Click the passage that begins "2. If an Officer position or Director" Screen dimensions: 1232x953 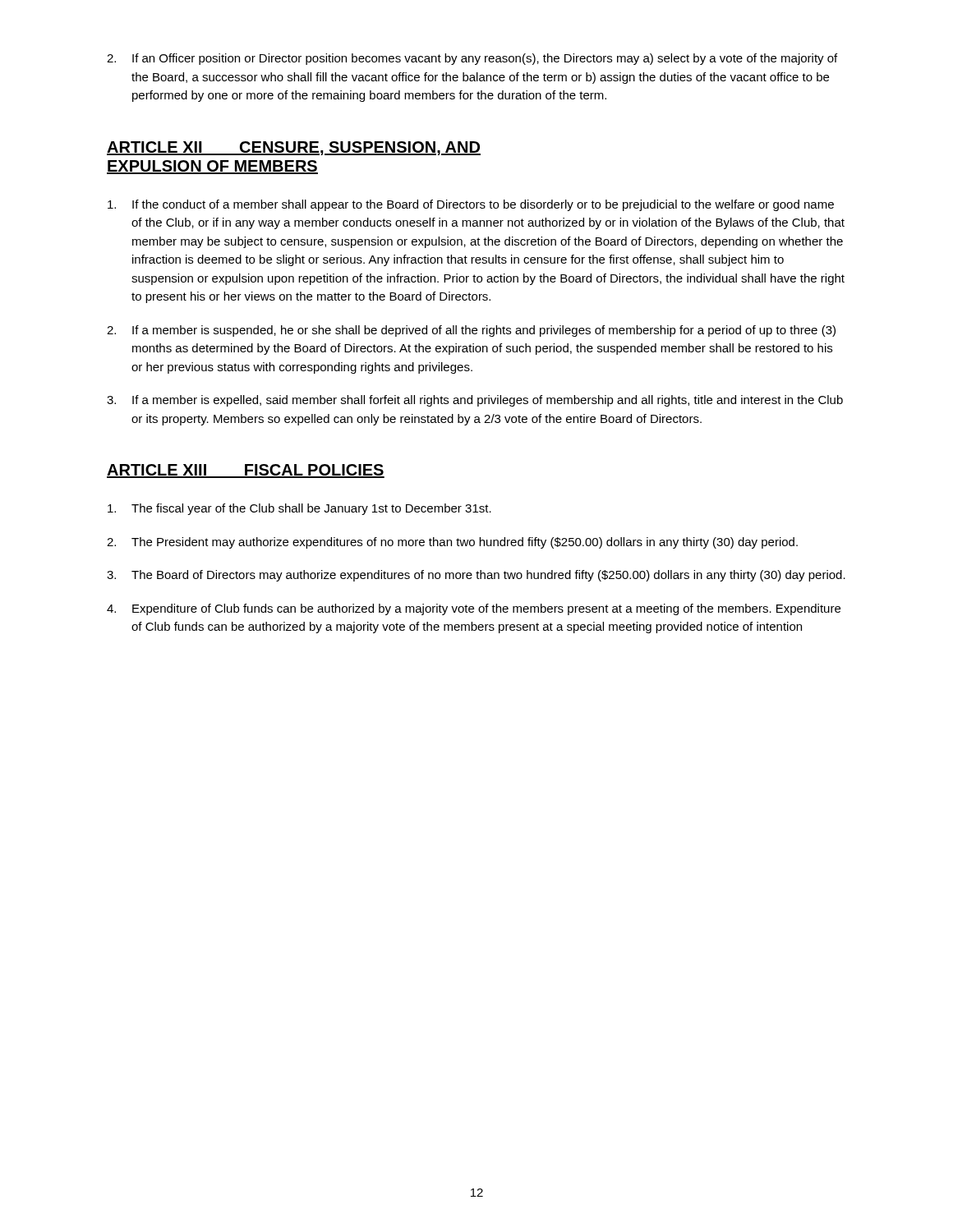pos(476,77)
